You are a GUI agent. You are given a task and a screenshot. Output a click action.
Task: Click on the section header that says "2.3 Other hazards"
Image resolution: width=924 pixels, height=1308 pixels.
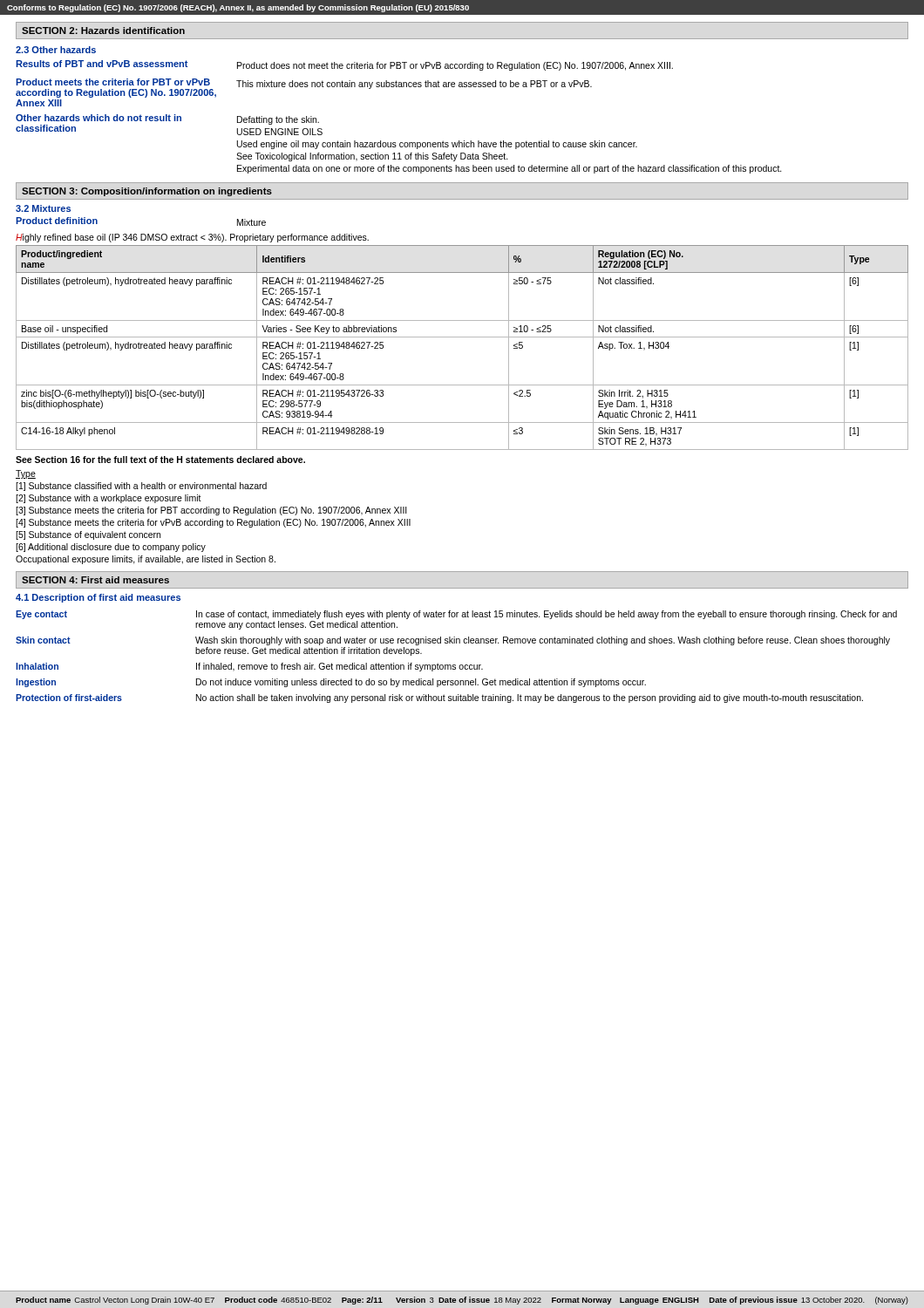(56, 50)
